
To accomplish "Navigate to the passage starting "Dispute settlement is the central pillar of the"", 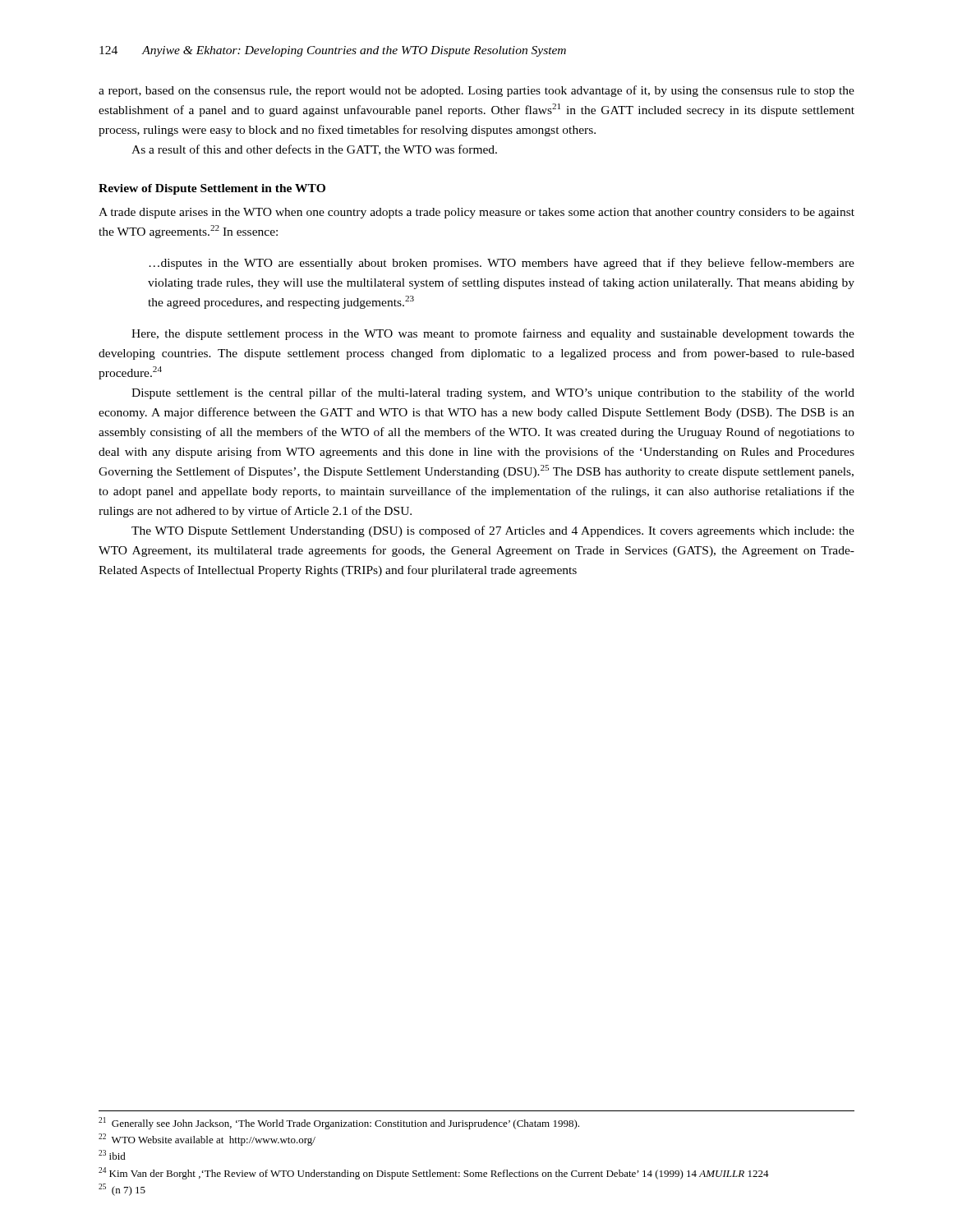I will pos(476,452).
